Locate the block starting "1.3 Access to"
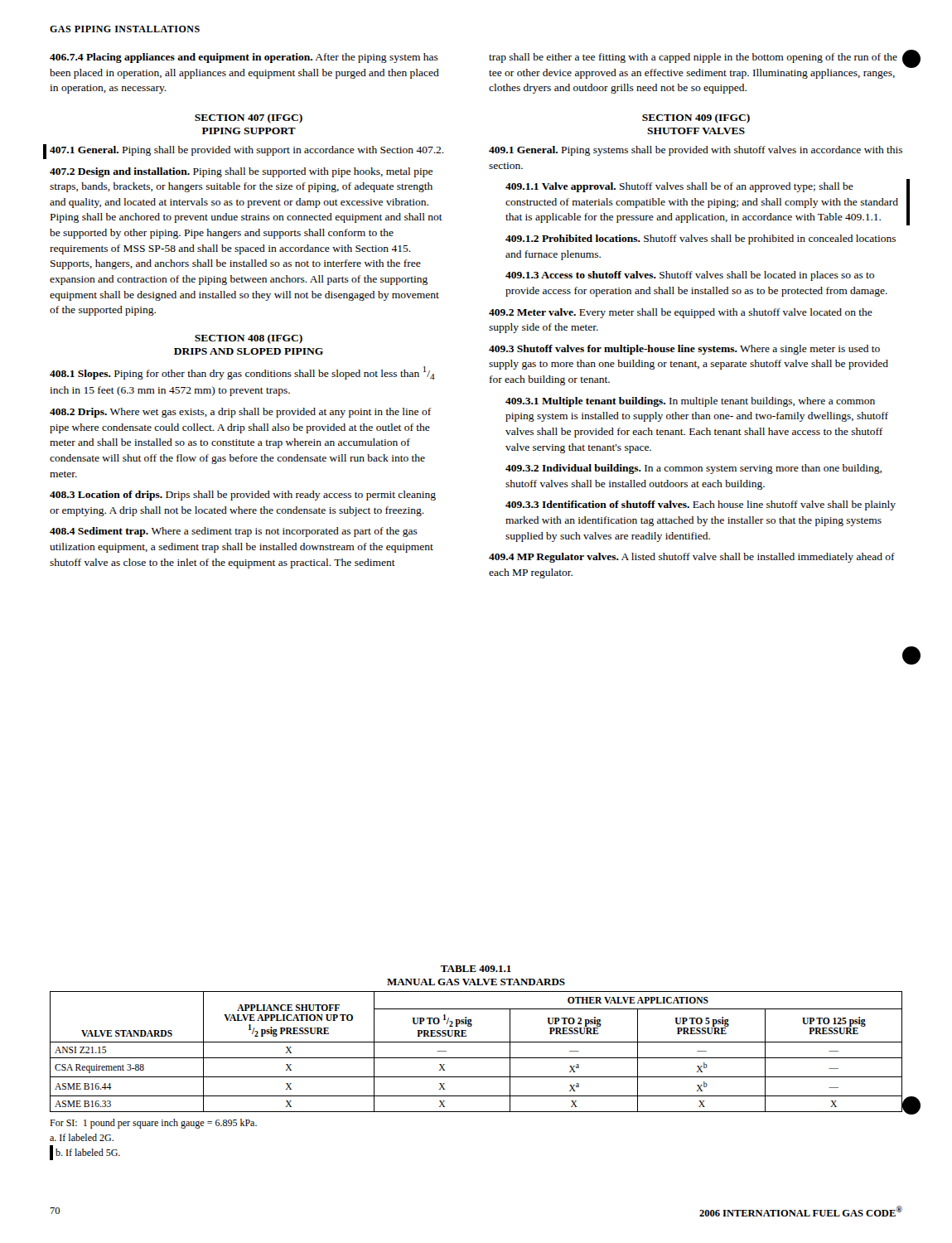The width and height of the screenshot is (952, 1243). click(697, 283)
